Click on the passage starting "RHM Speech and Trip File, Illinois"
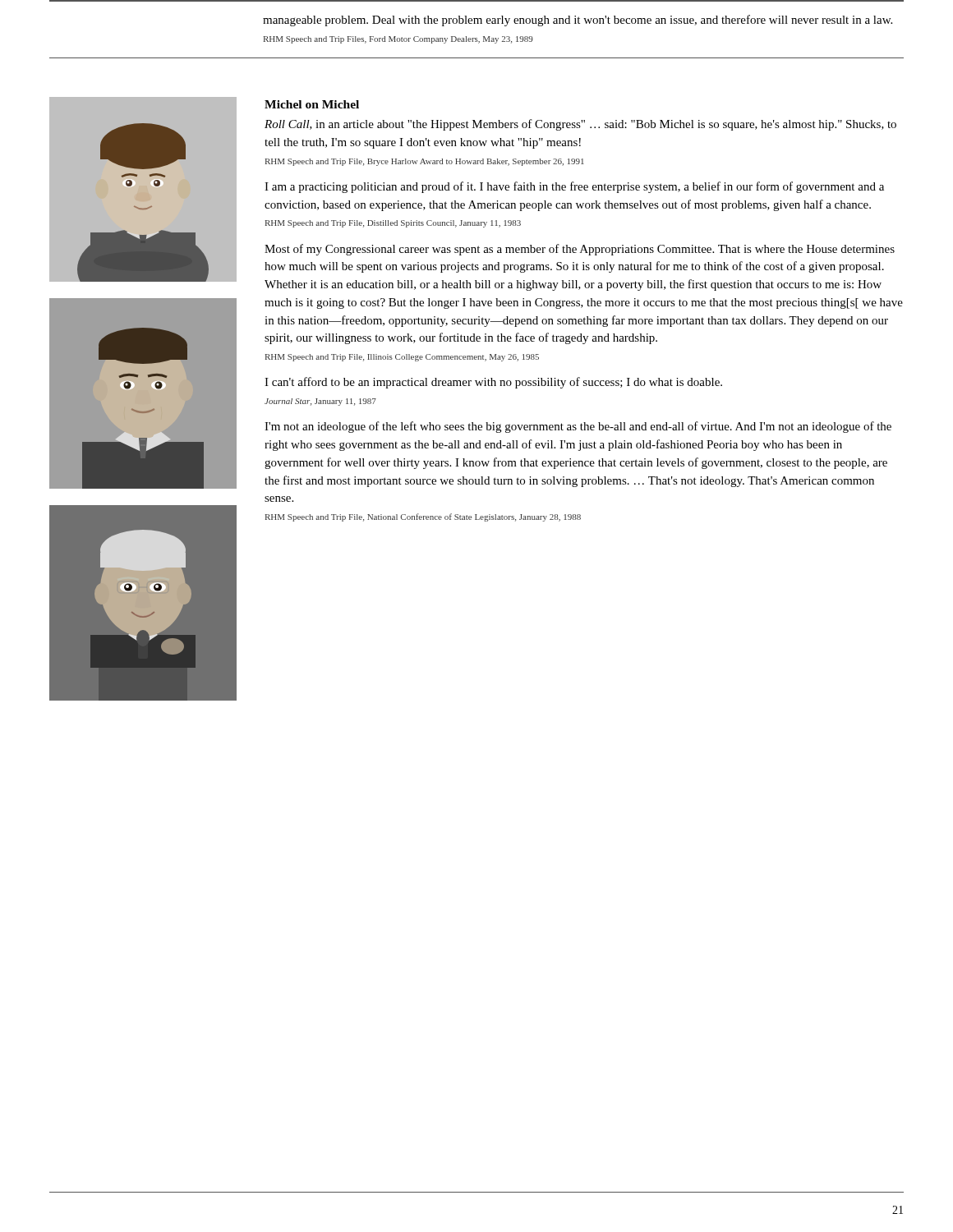Image resolution: width=953 pixels, height=1232 pixels. [x=402, y=357]
